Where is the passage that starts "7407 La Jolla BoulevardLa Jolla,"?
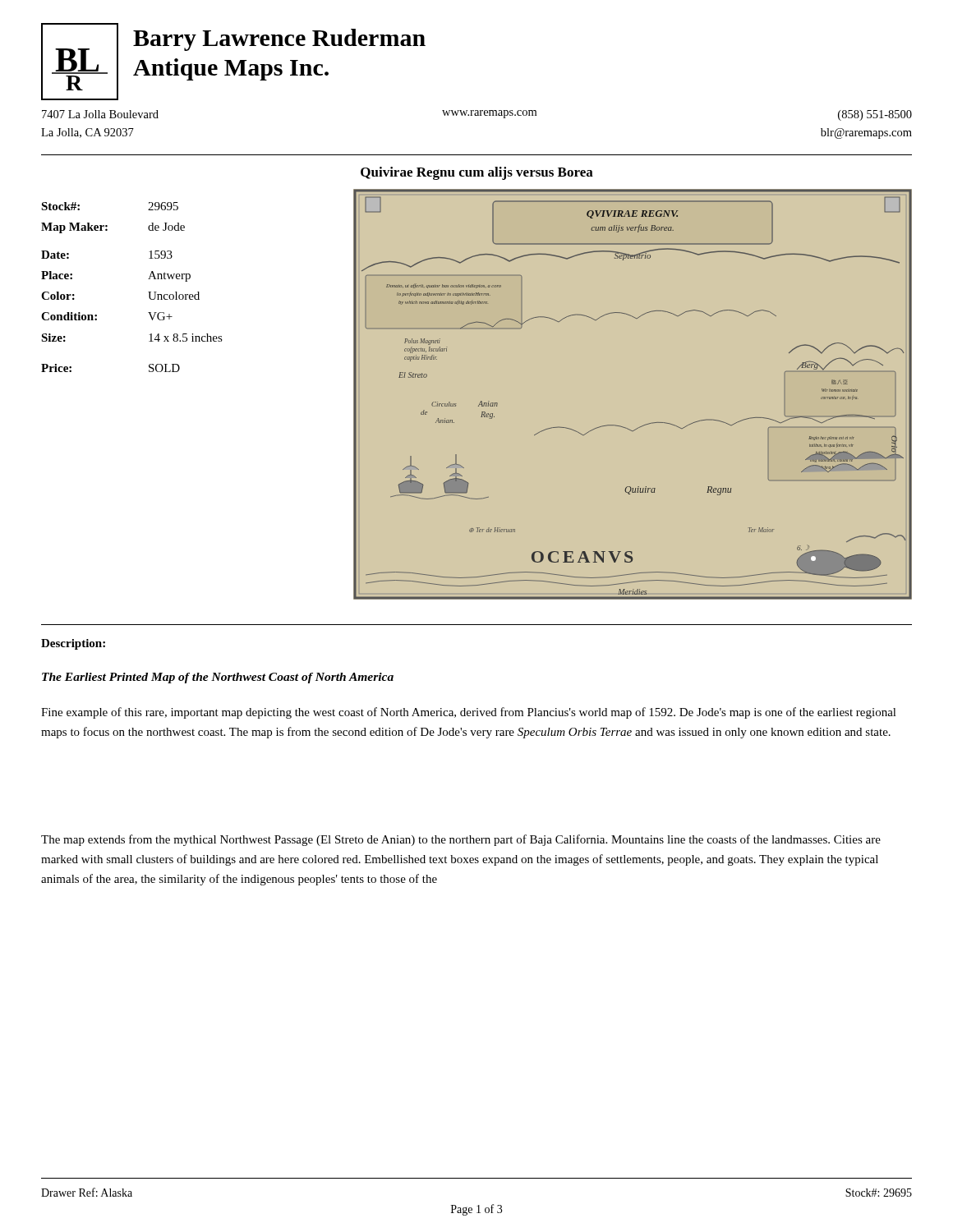The width and height of the screenshot is (953, 1232). tap(476, 124)
